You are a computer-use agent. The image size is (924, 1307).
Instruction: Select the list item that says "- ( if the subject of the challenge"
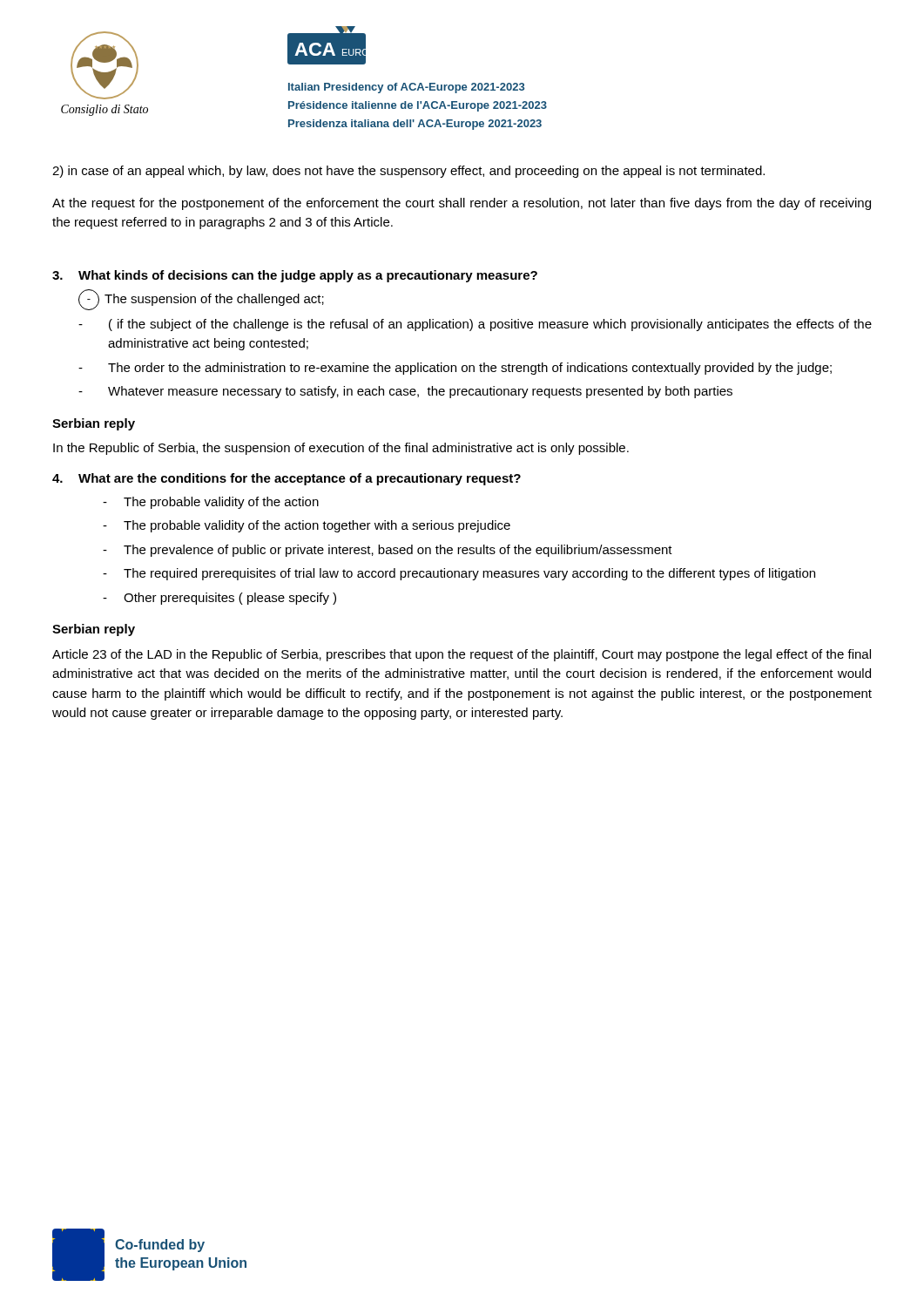tap(475, 334)
